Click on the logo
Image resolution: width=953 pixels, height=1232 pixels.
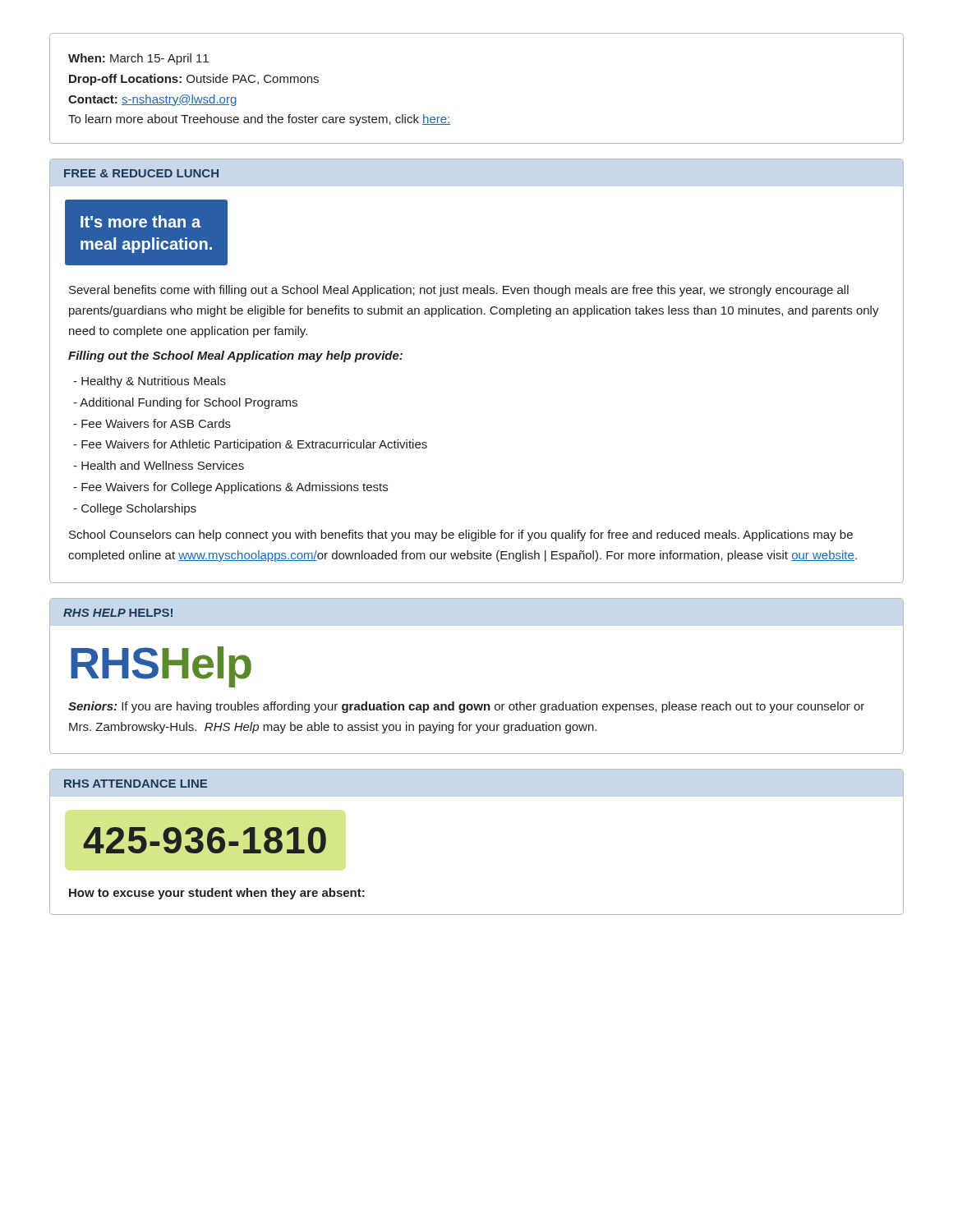click(476, 659)
